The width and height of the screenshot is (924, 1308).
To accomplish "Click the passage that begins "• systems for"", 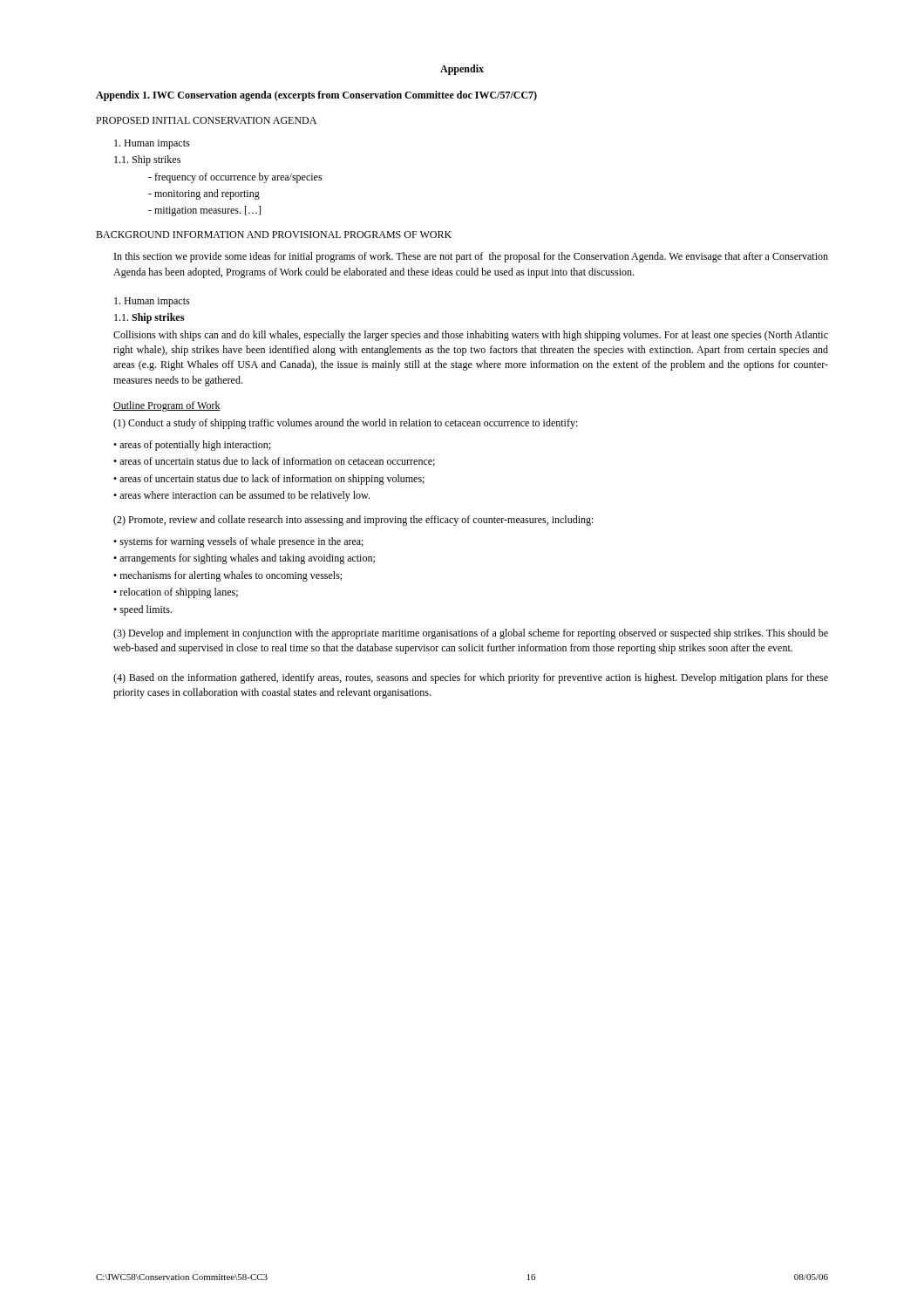I will [239, 542].
